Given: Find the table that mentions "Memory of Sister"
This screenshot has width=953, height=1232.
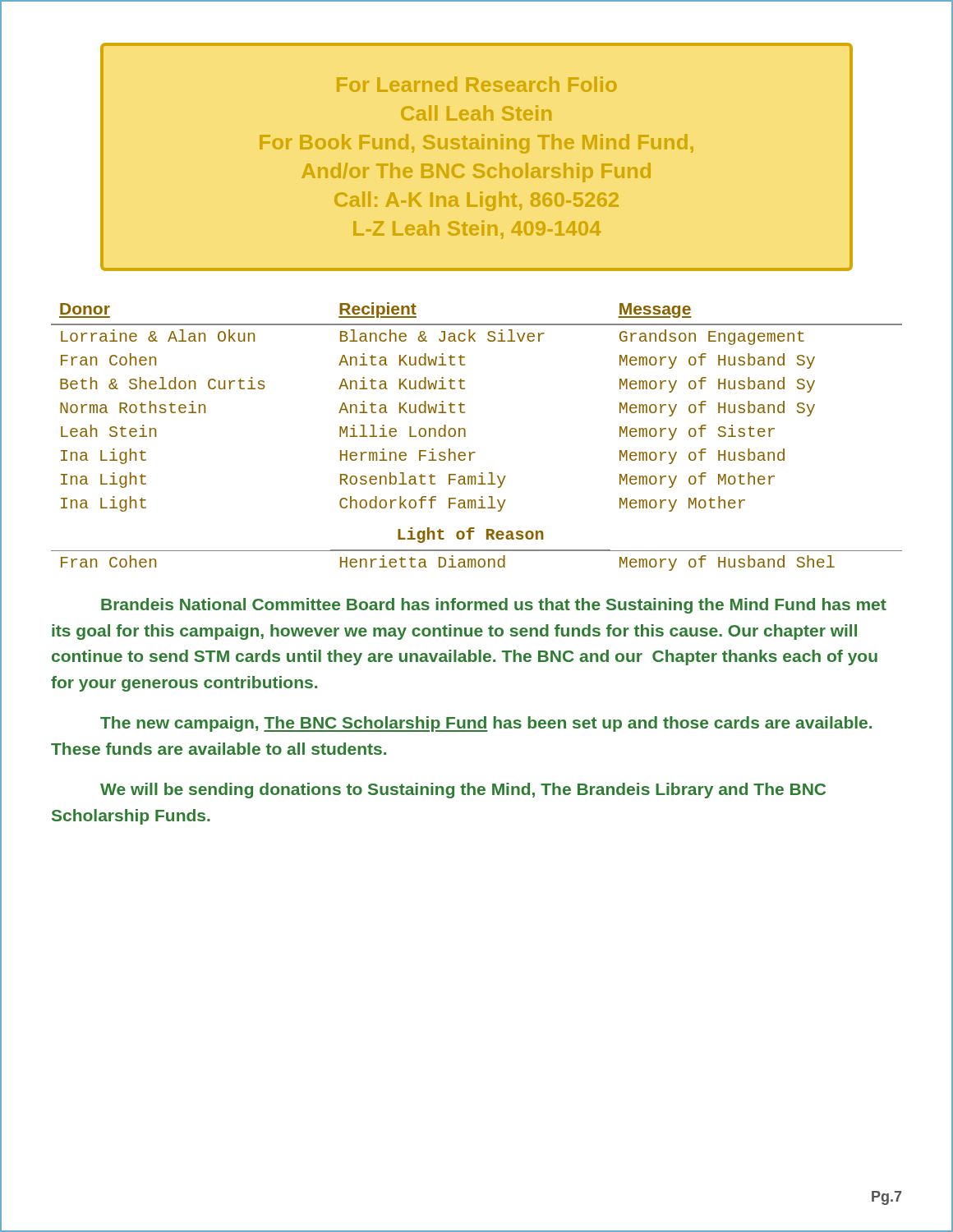Looking at the screenshot, I should [476, 435].
